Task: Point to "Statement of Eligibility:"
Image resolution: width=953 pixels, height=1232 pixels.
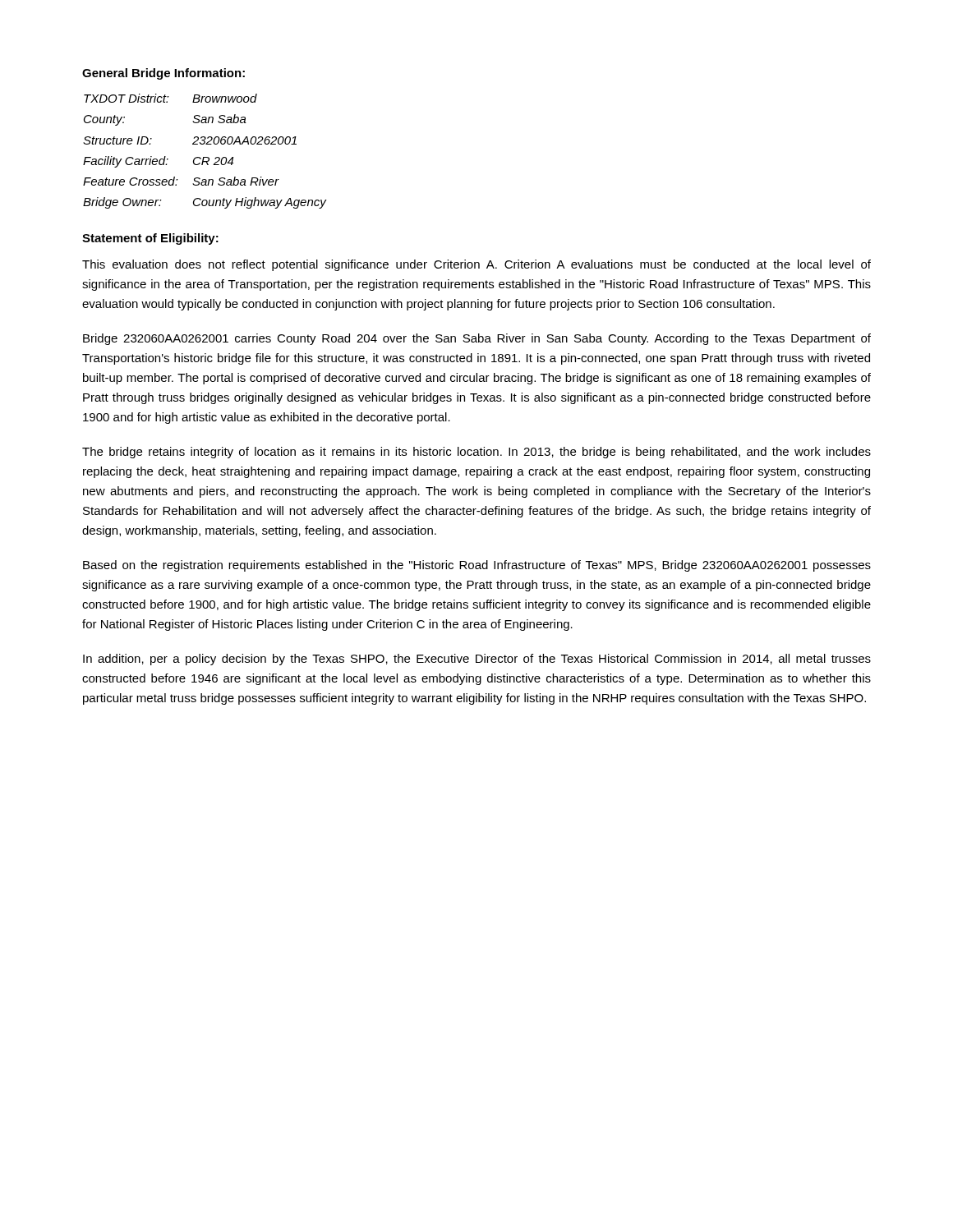Action: coord(151,237)
